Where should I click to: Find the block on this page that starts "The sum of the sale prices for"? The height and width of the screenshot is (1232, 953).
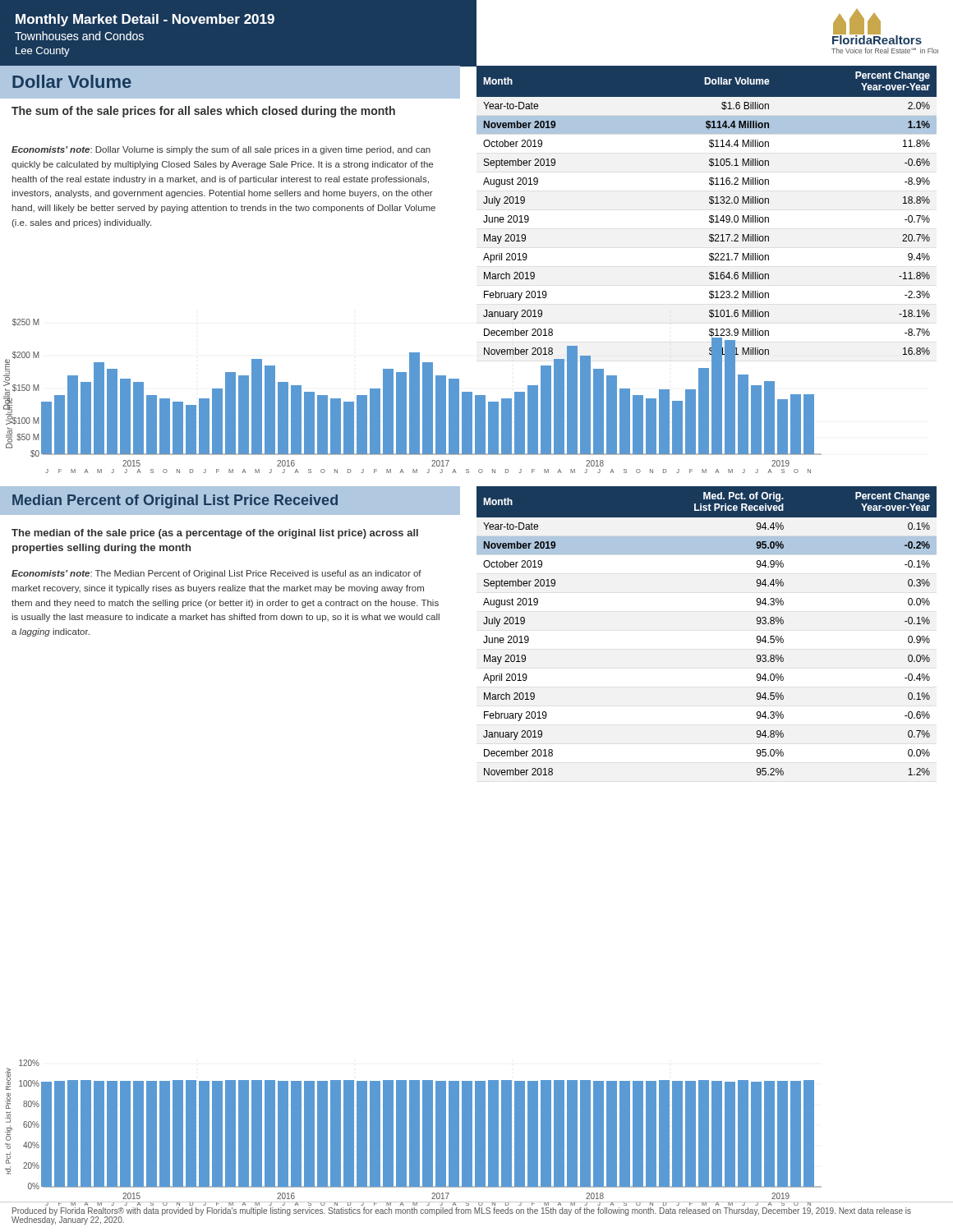[x=204, y=111]
